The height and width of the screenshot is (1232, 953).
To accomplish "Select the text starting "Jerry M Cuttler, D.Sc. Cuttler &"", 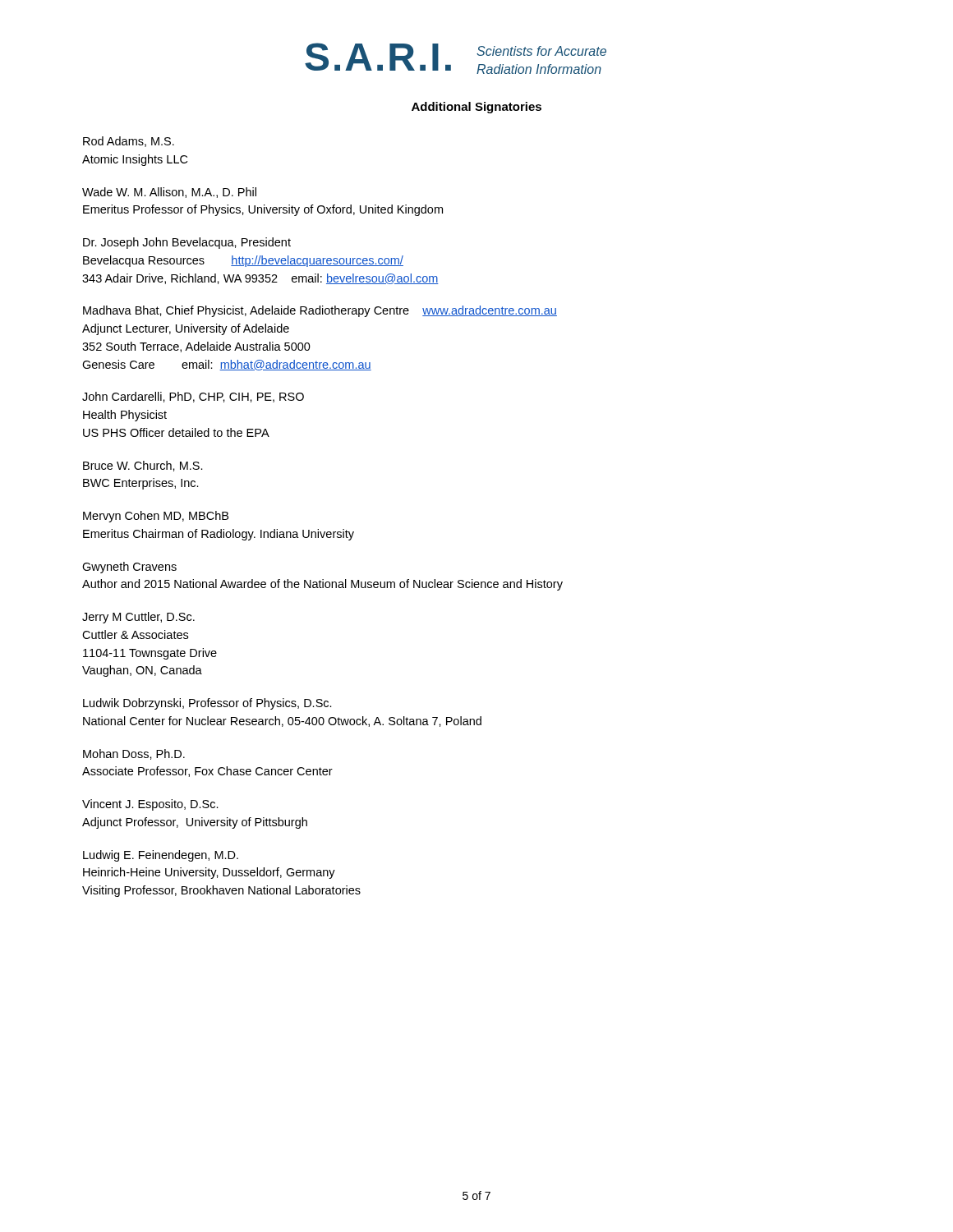I will pyautogui.click(x=150, y=644).
